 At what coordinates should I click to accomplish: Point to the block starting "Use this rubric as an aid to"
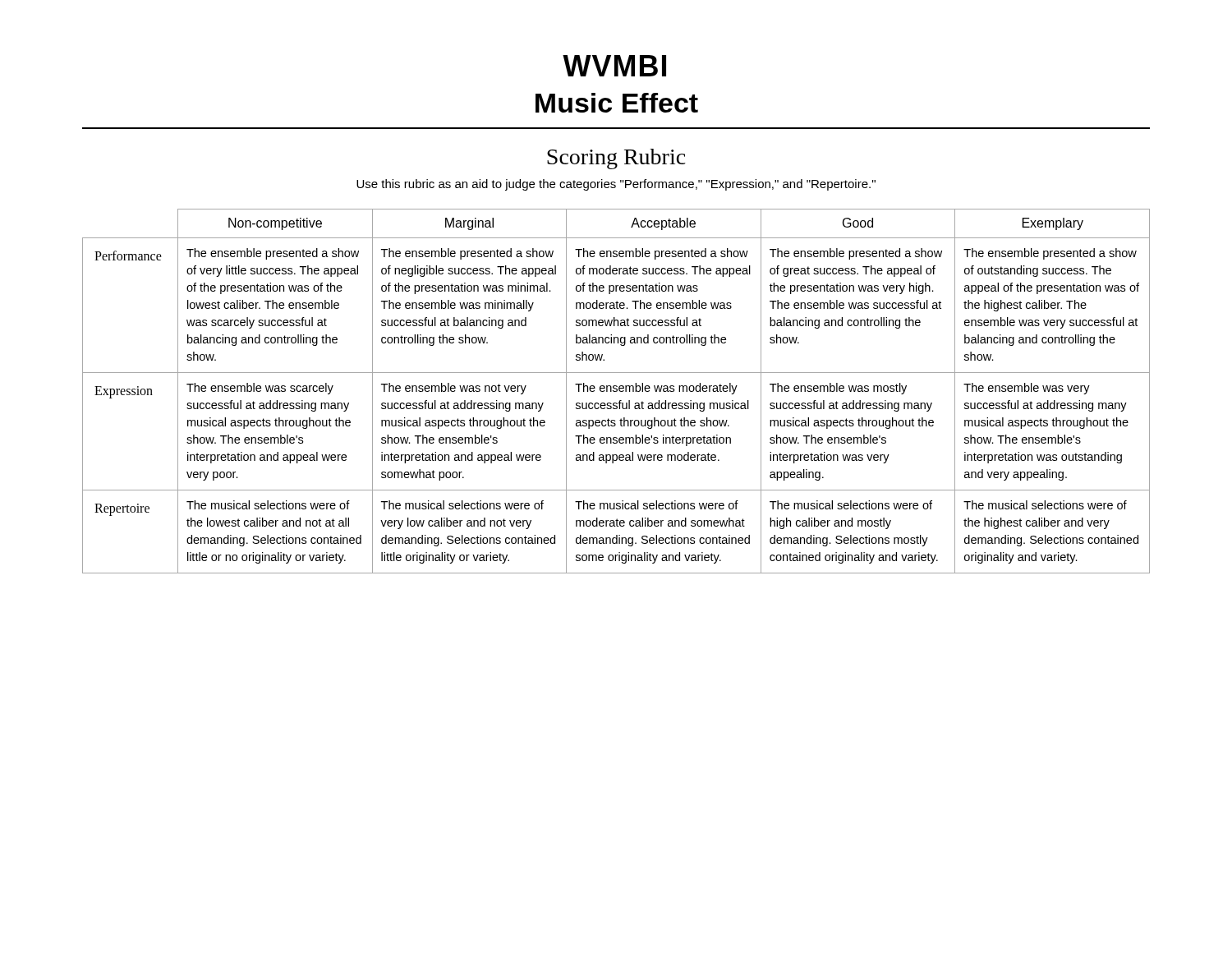point(616,184)
